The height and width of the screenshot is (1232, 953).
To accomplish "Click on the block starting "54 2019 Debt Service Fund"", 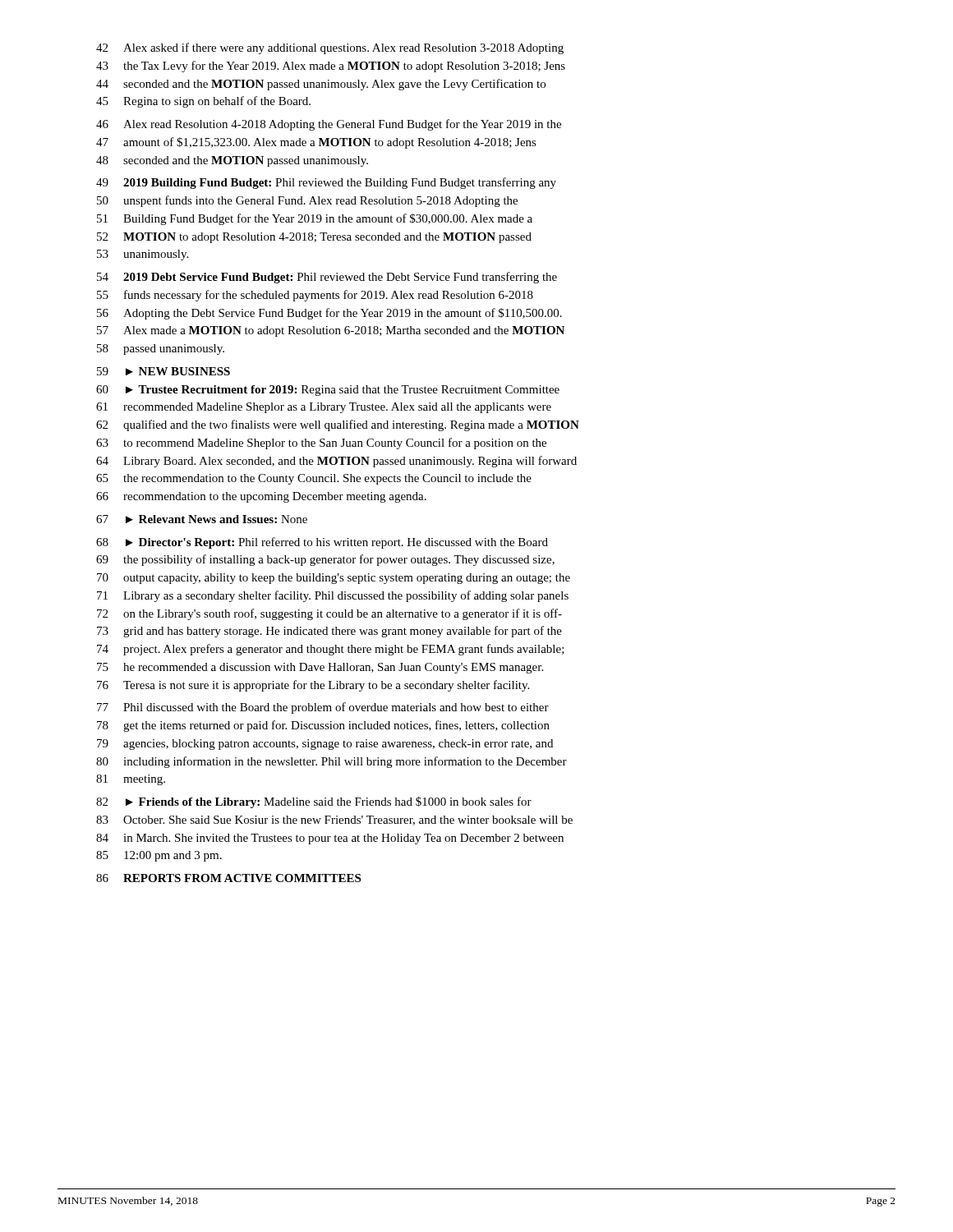I will (476, 313).
